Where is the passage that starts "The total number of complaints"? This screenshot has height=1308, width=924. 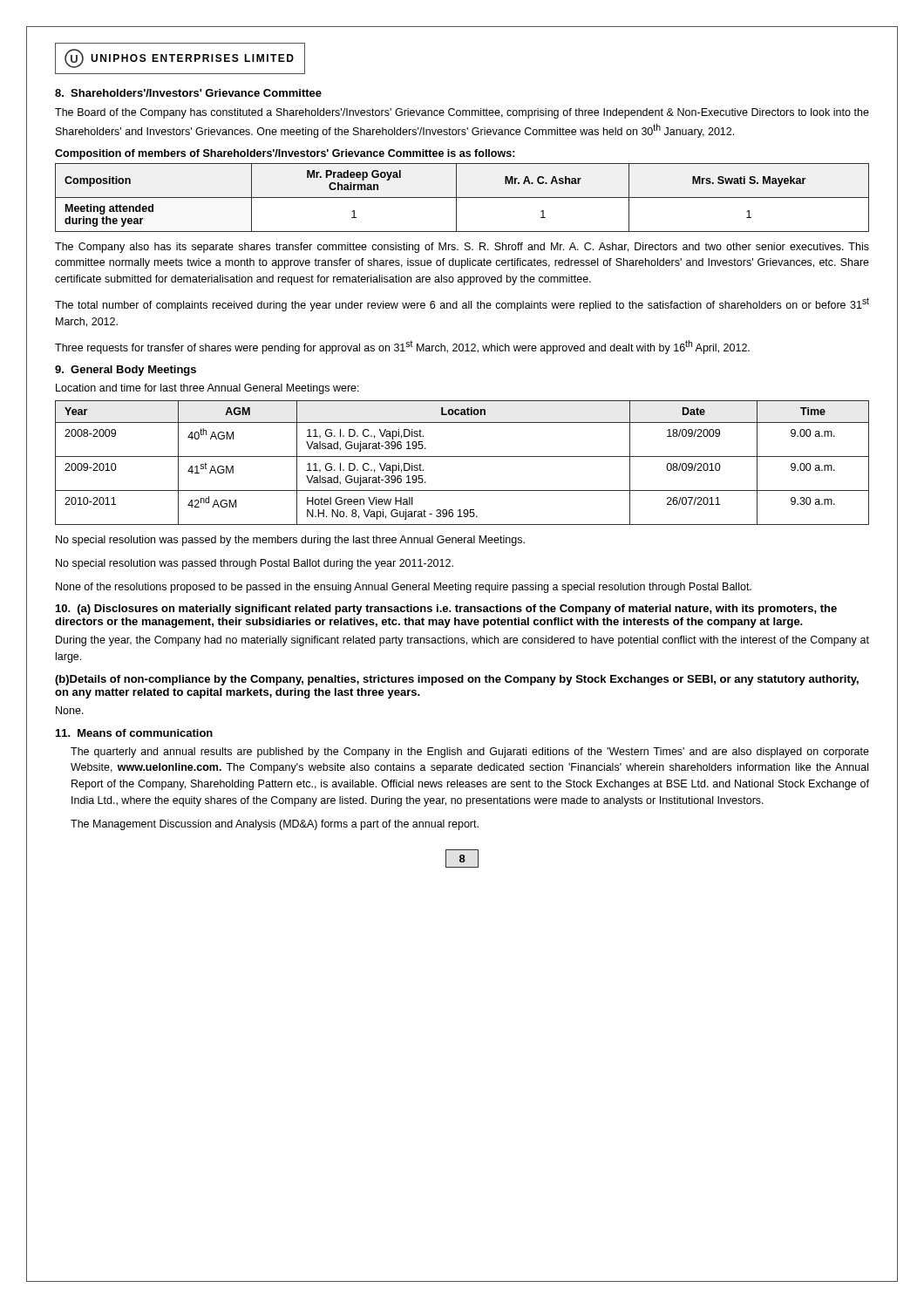click(462, 312)
